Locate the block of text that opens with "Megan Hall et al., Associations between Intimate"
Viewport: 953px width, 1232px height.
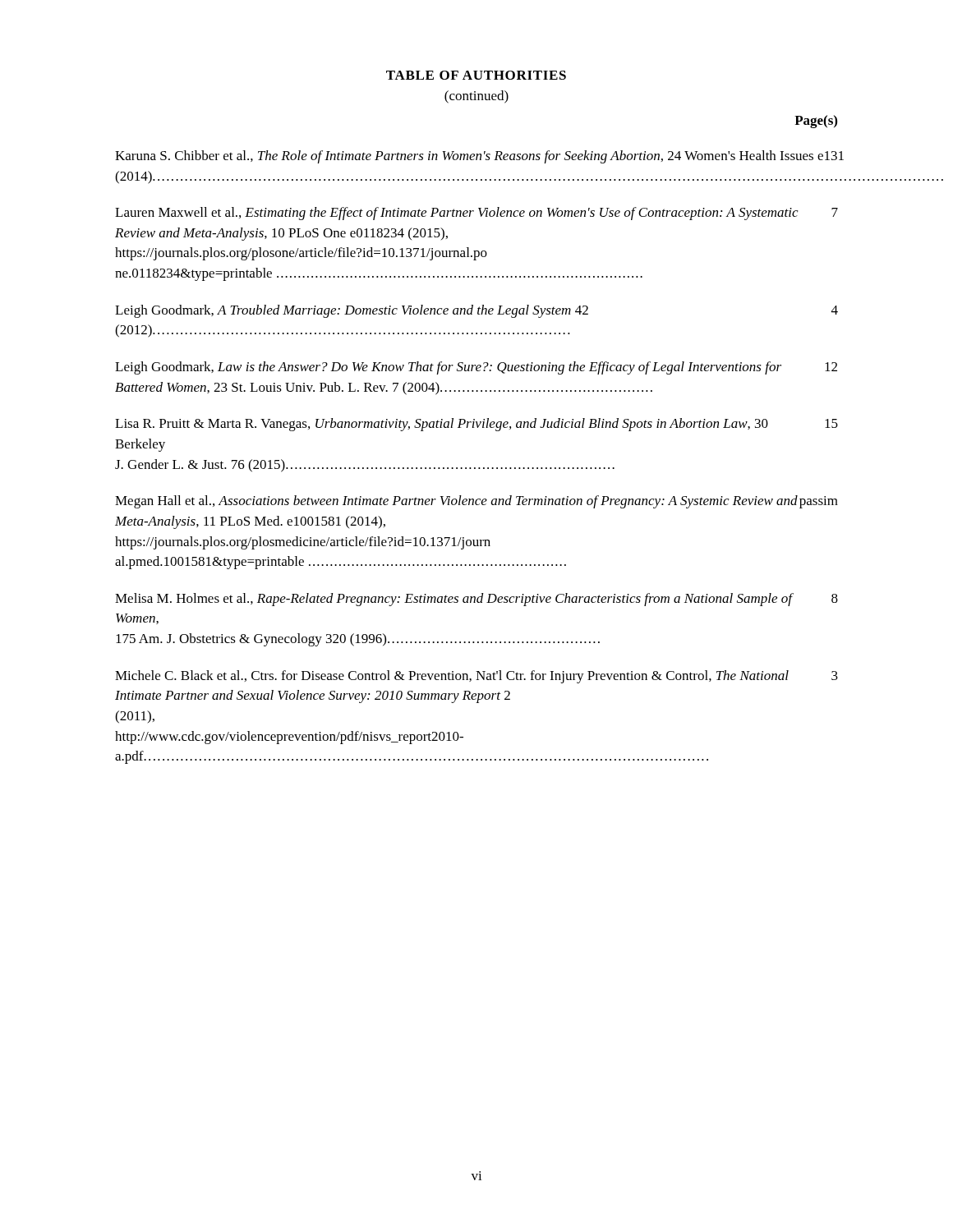476,532
